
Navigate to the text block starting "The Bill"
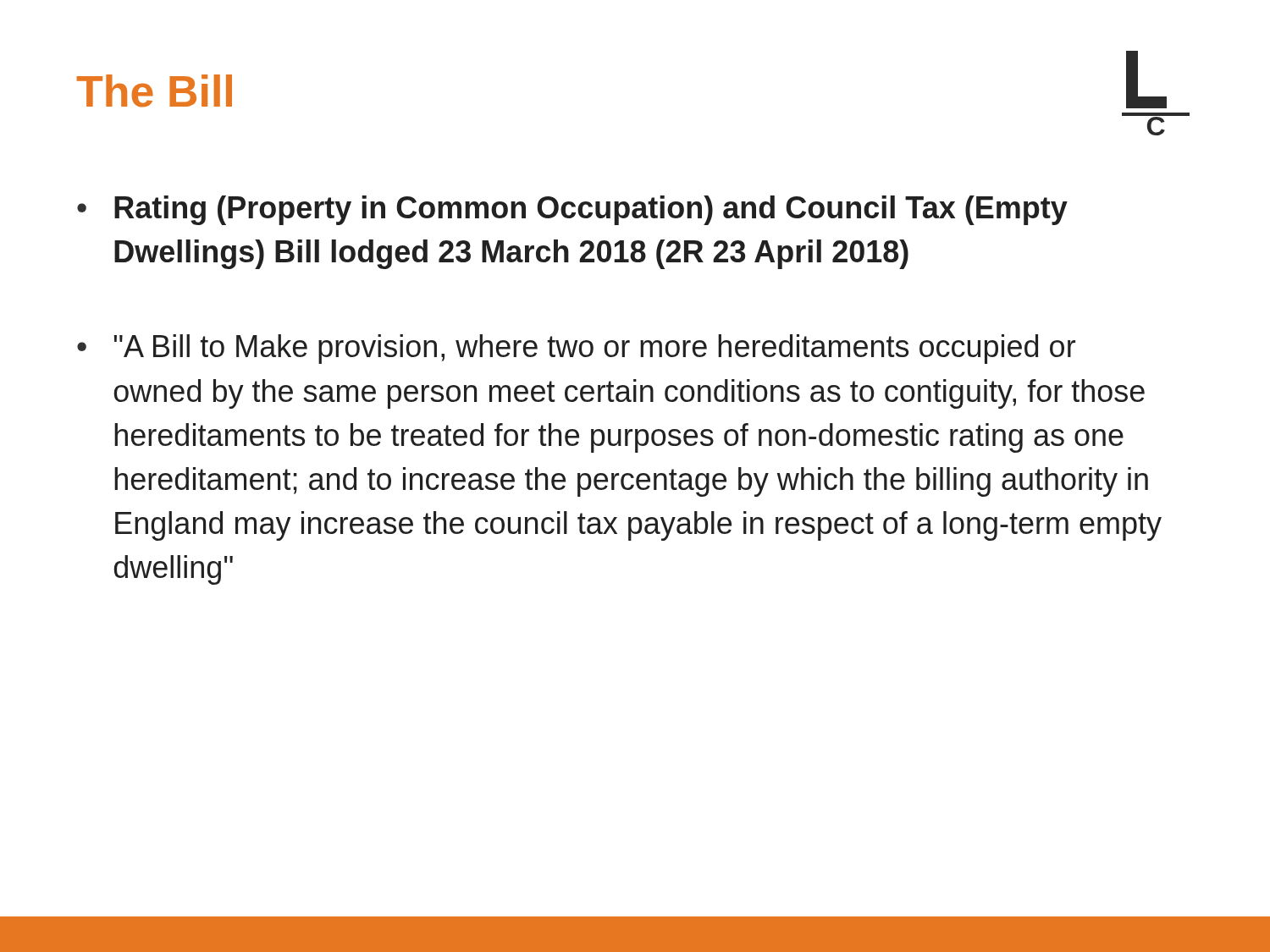[156, 92]
